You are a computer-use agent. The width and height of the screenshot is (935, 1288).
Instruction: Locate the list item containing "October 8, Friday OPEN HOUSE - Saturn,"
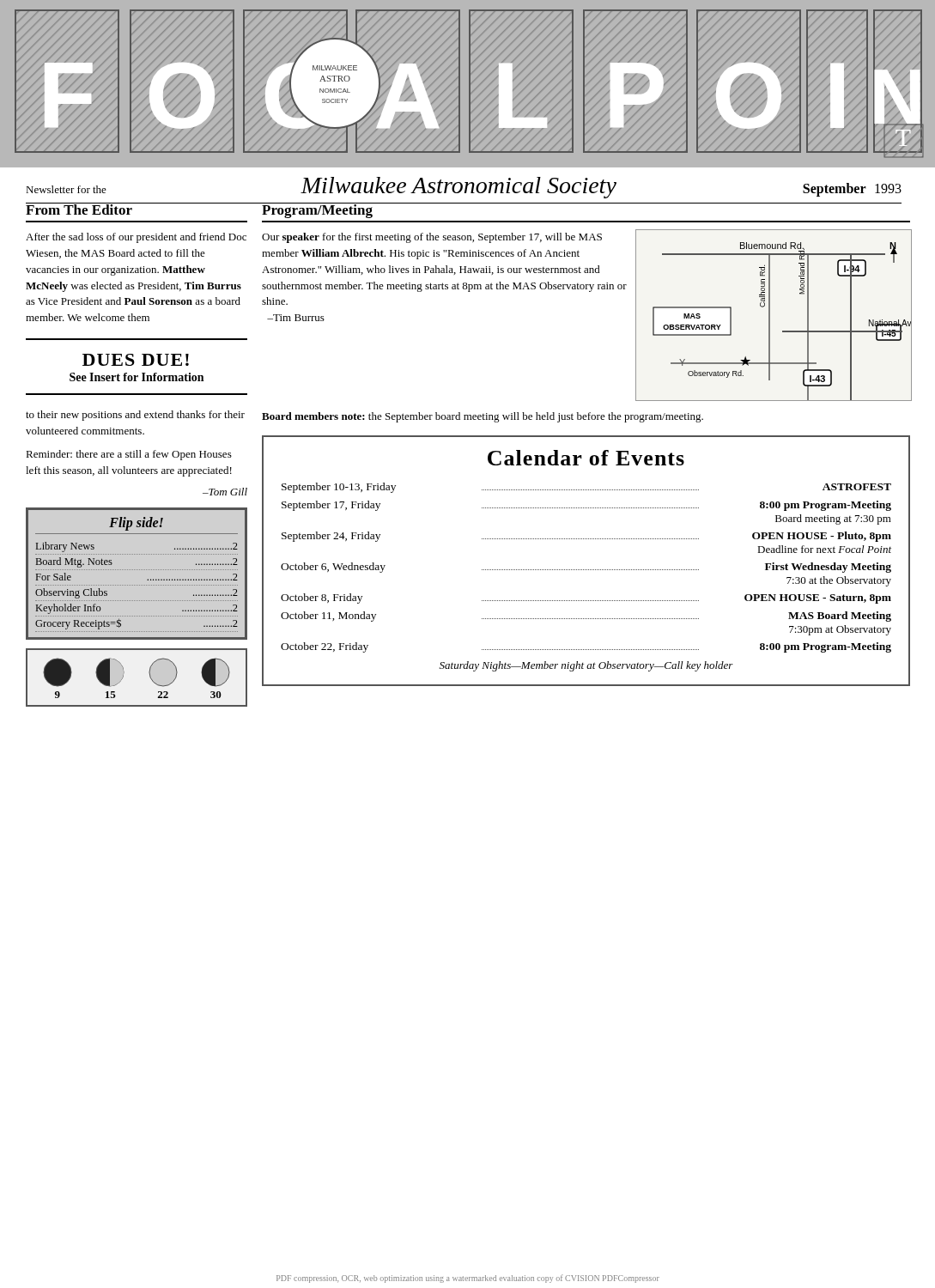tap(586, 598)
